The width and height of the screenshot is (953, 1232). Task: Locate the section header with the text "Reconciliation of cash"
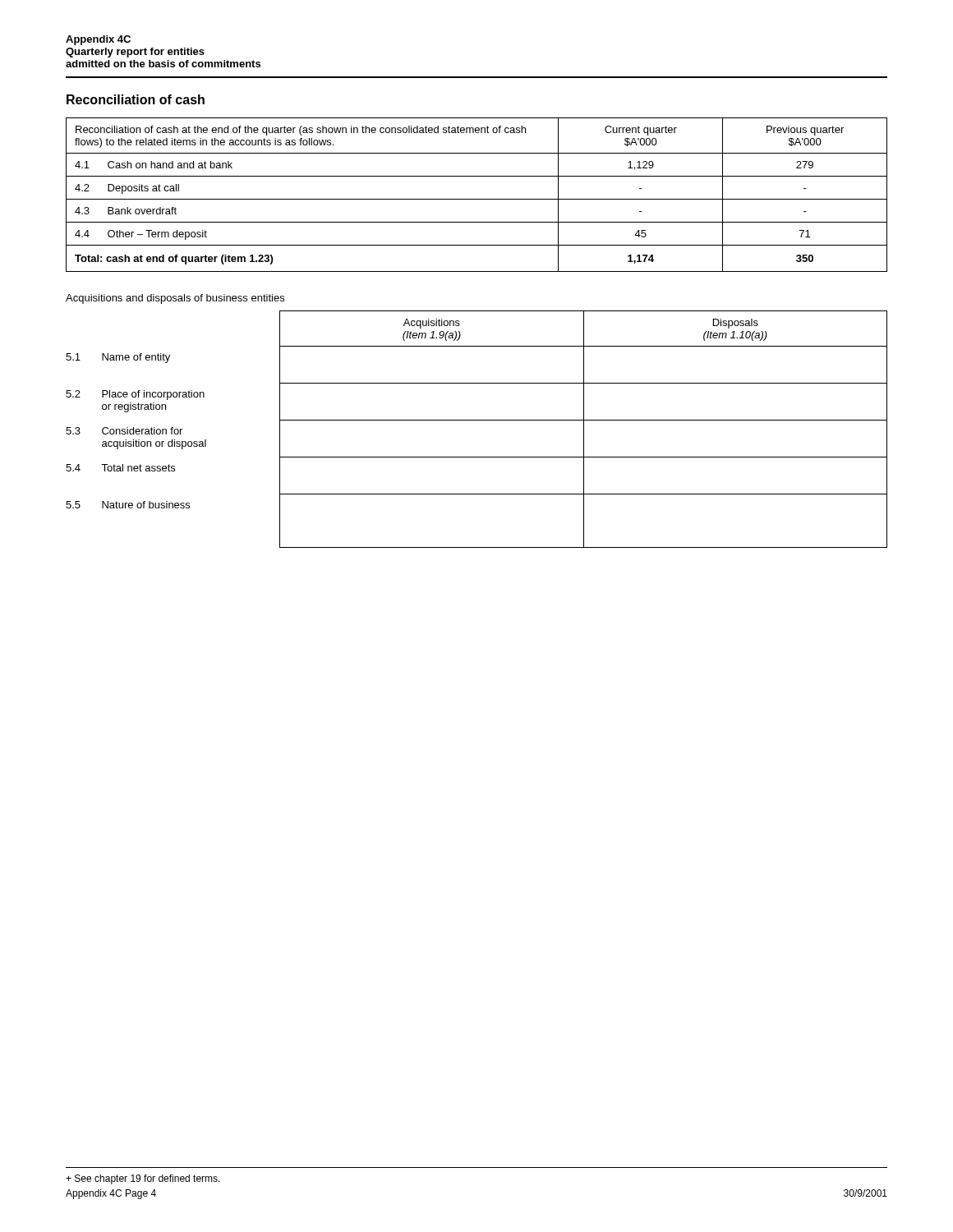(136, 100)
